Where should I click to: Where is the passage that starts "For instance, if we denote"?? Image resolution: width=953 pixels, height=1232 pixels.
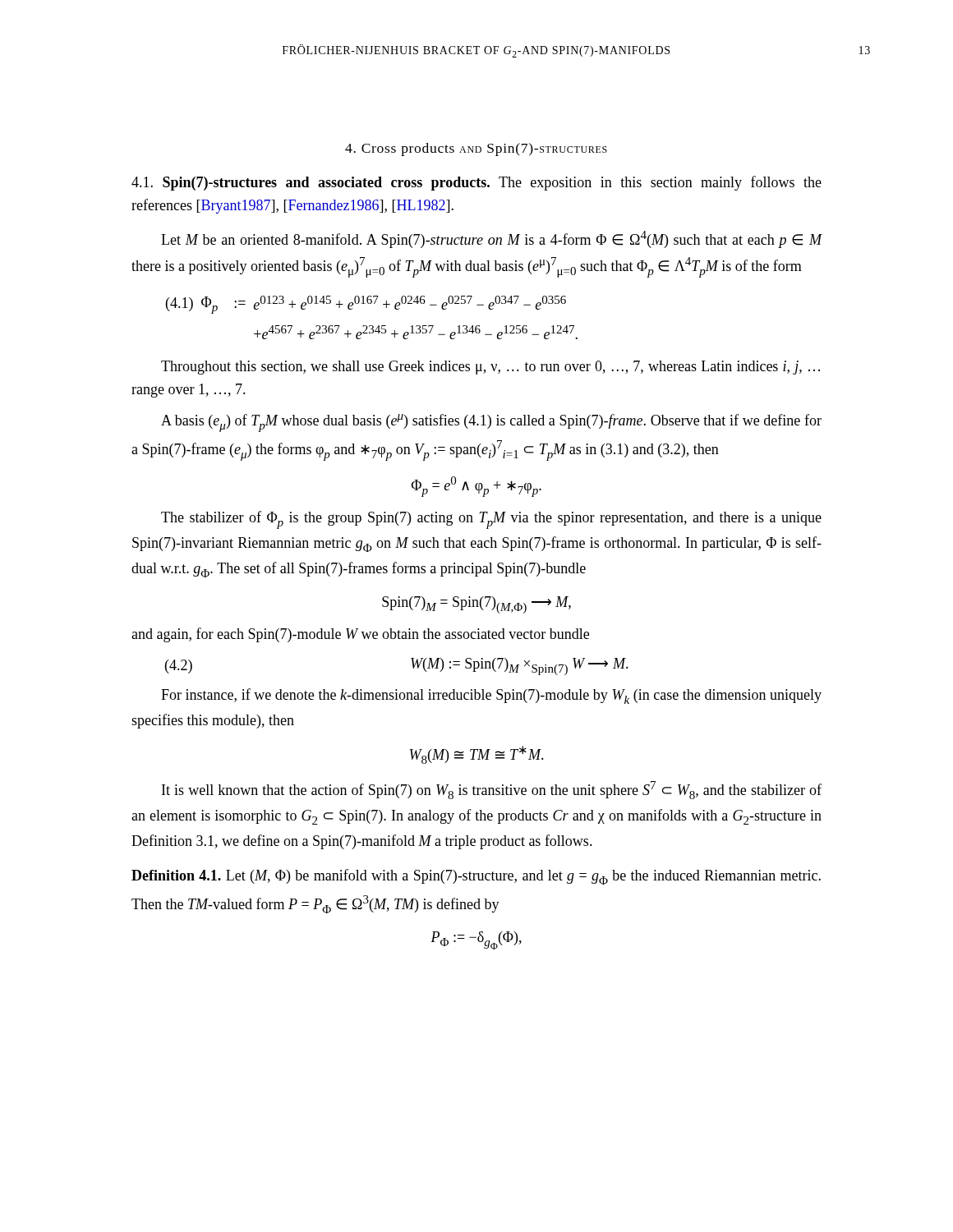pyautogui.click(x=476, y=707)
